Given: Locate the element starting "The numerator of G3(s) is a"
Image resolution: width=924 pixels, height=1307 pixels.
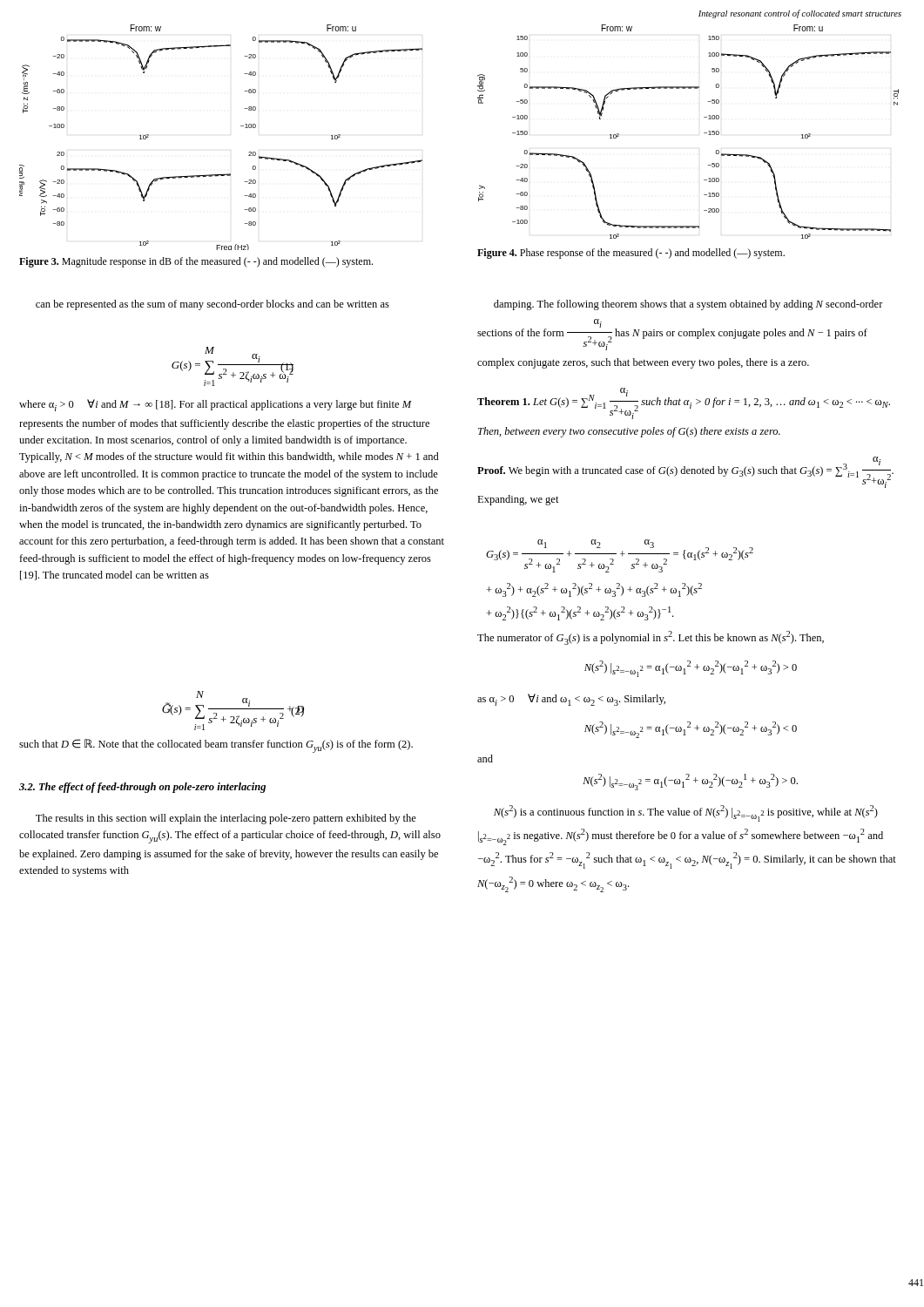Looking at the screenshot, I should (691, 638).
